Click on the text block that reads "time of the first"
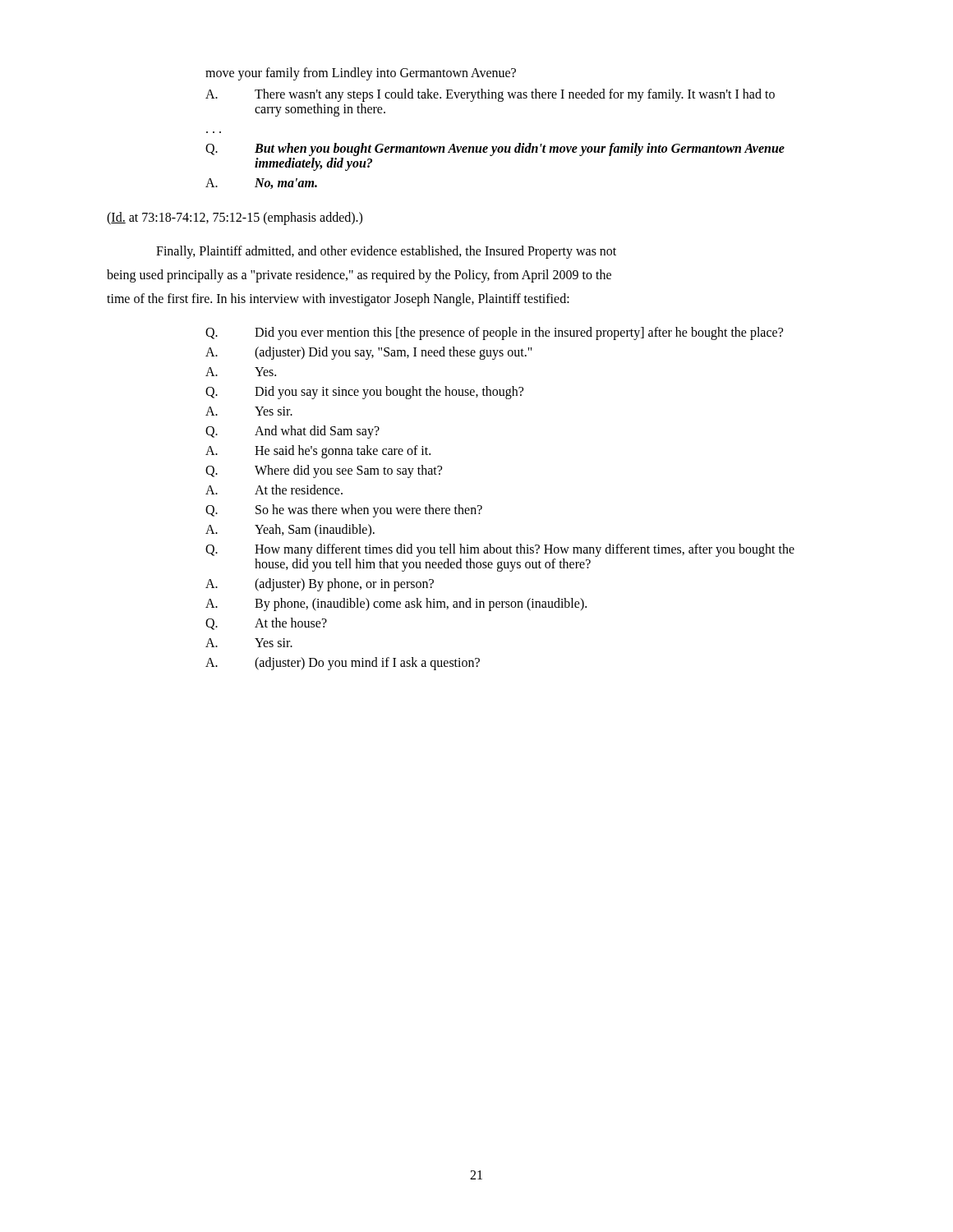The width and height of the screenshot is (953, 1232). click(x=338, y=298)
